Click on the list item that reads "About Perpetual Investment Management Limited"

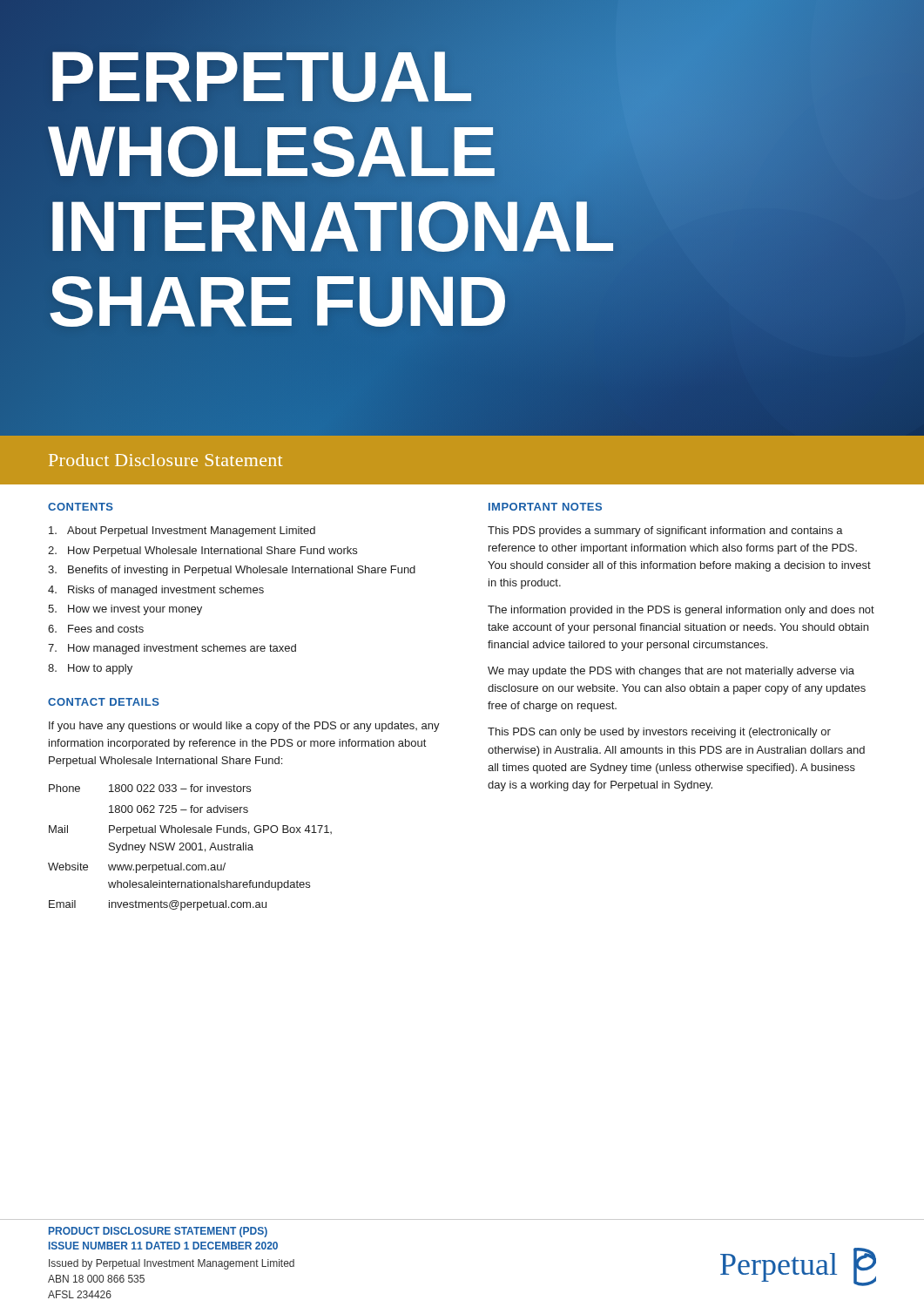coord(244,530)
